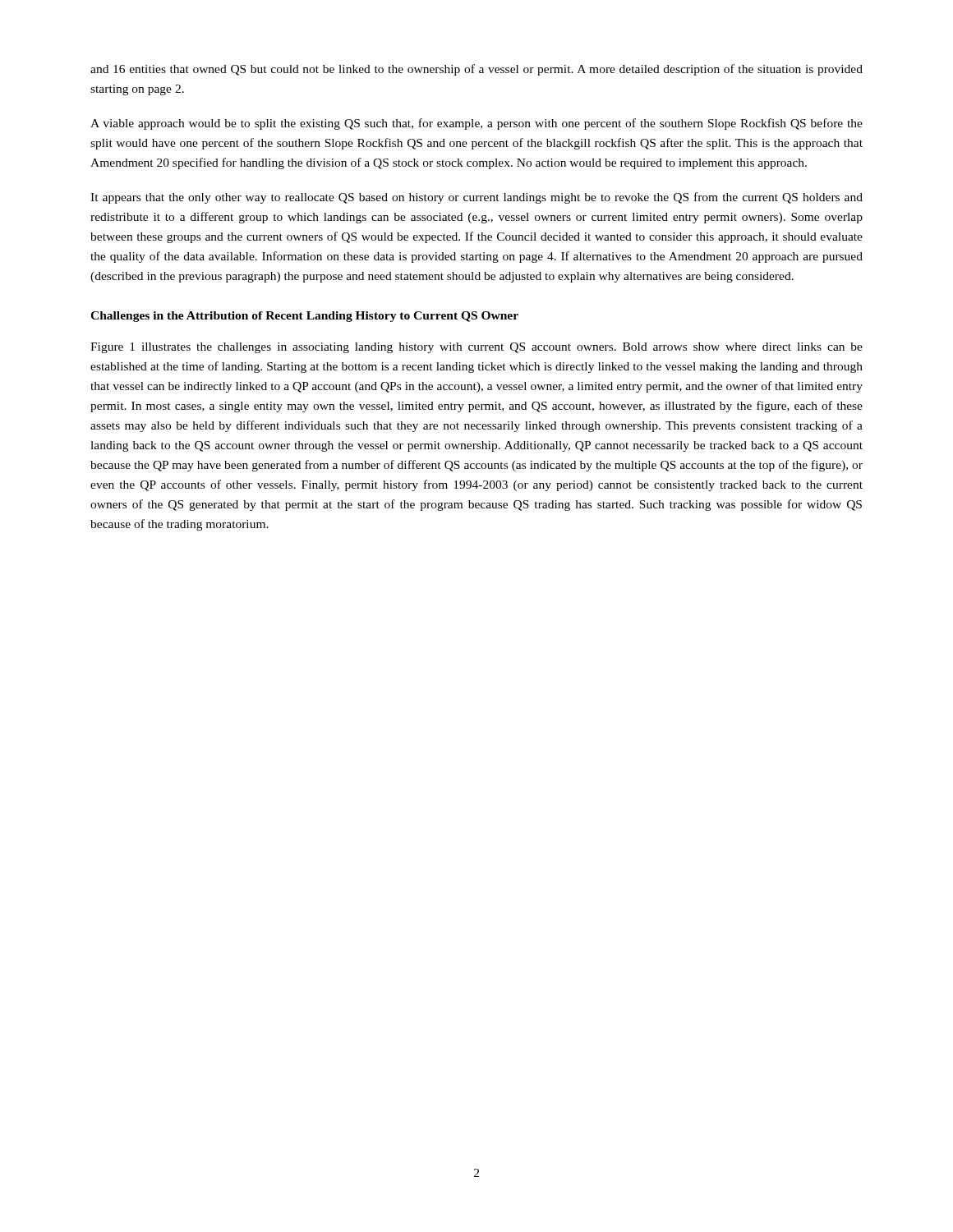Navigate to the block starting "Challenges in the Attribution of Recent"
This screenshot has height=1232, width=953.
304,315
